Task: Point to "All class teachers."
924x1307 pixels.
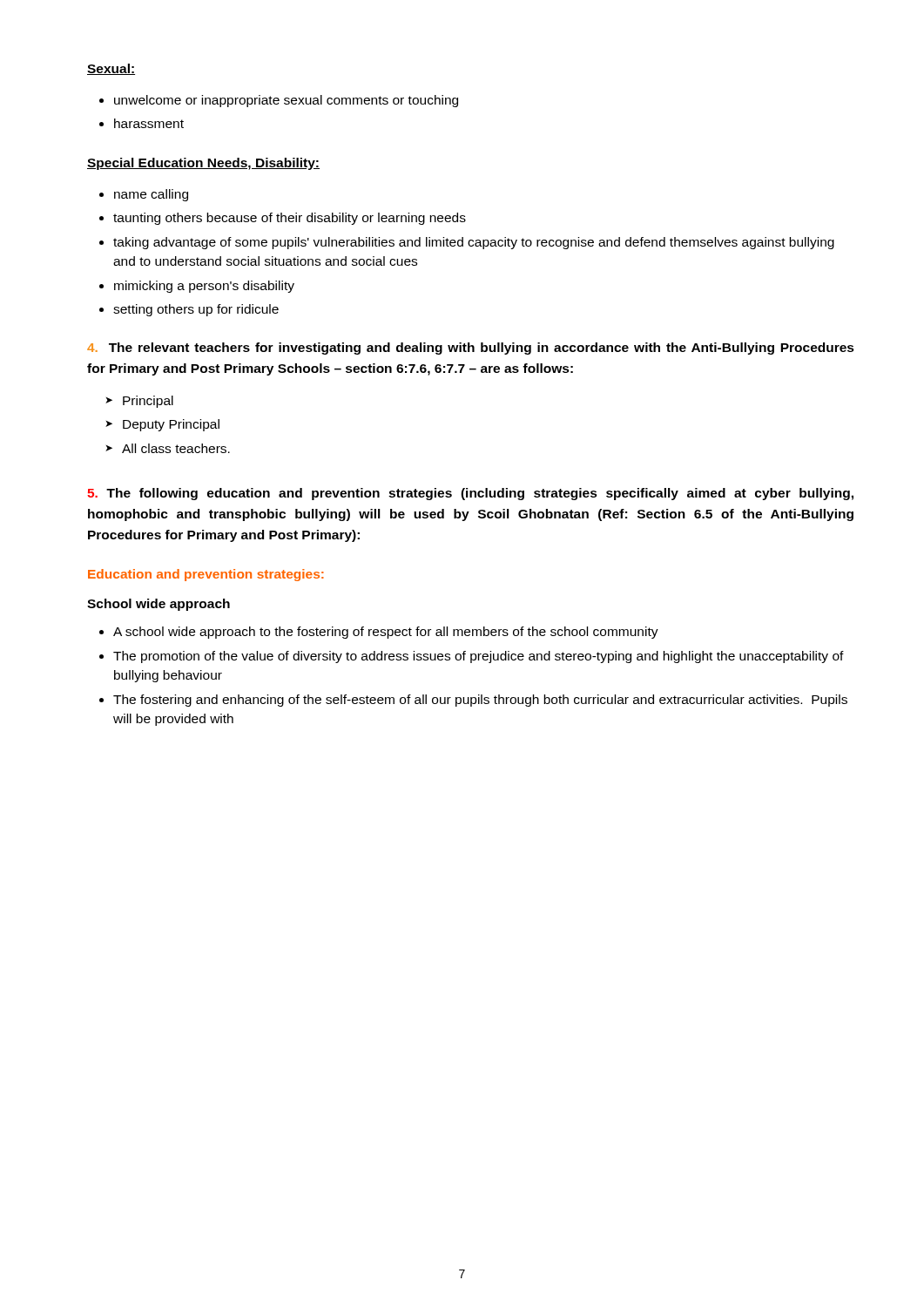Action: (x=168, y=448)
